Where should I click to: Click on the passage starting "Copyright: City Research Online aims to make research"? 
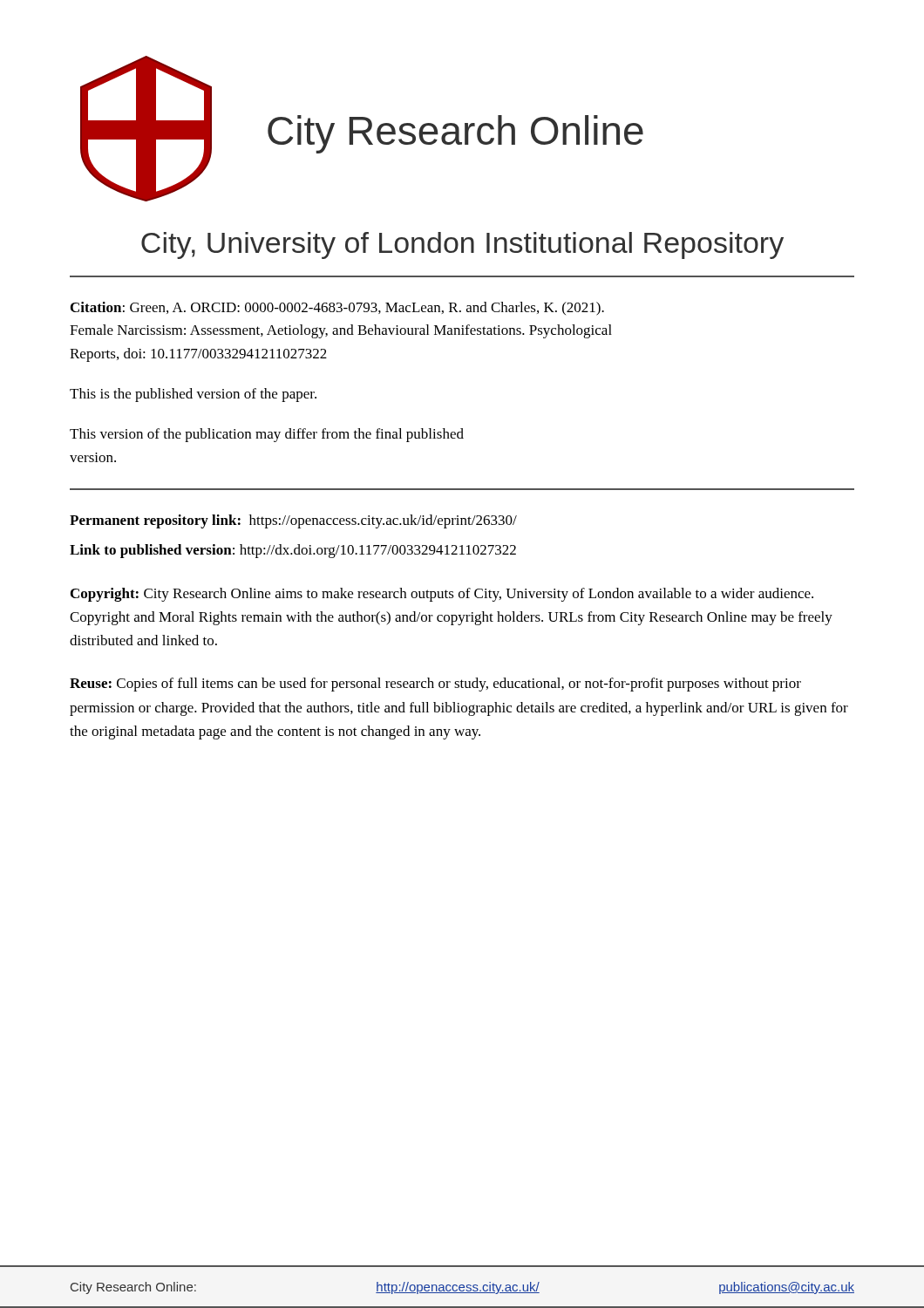click(x=451, y=617)
